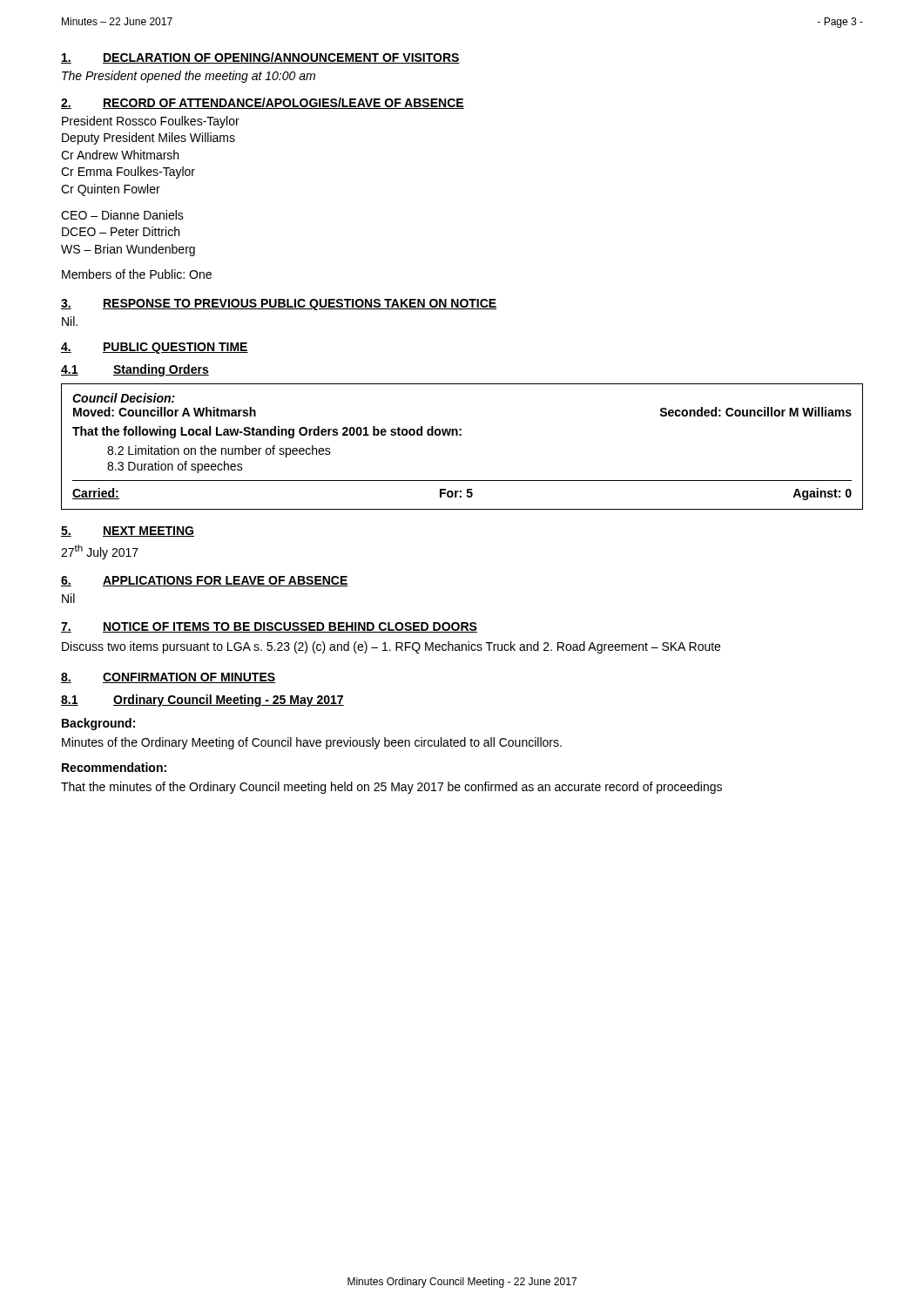Click on the section header with the text "4.1 Standing Orders"

[135, 370]
